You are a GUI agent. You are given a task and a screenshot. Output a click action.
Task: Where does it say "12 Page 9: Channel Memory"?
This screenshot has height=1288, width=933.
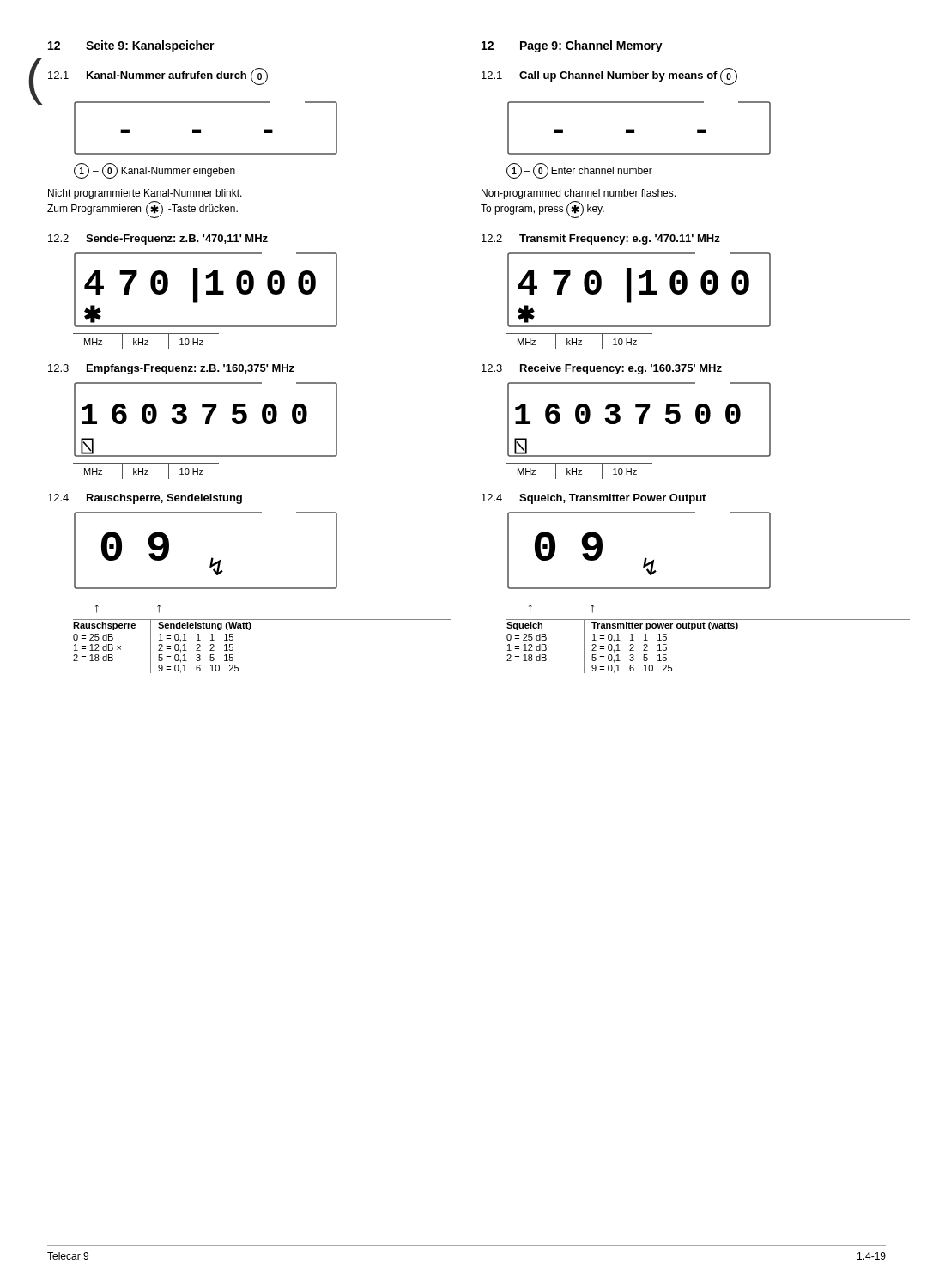pyautogui.click(x=571, y=46)
